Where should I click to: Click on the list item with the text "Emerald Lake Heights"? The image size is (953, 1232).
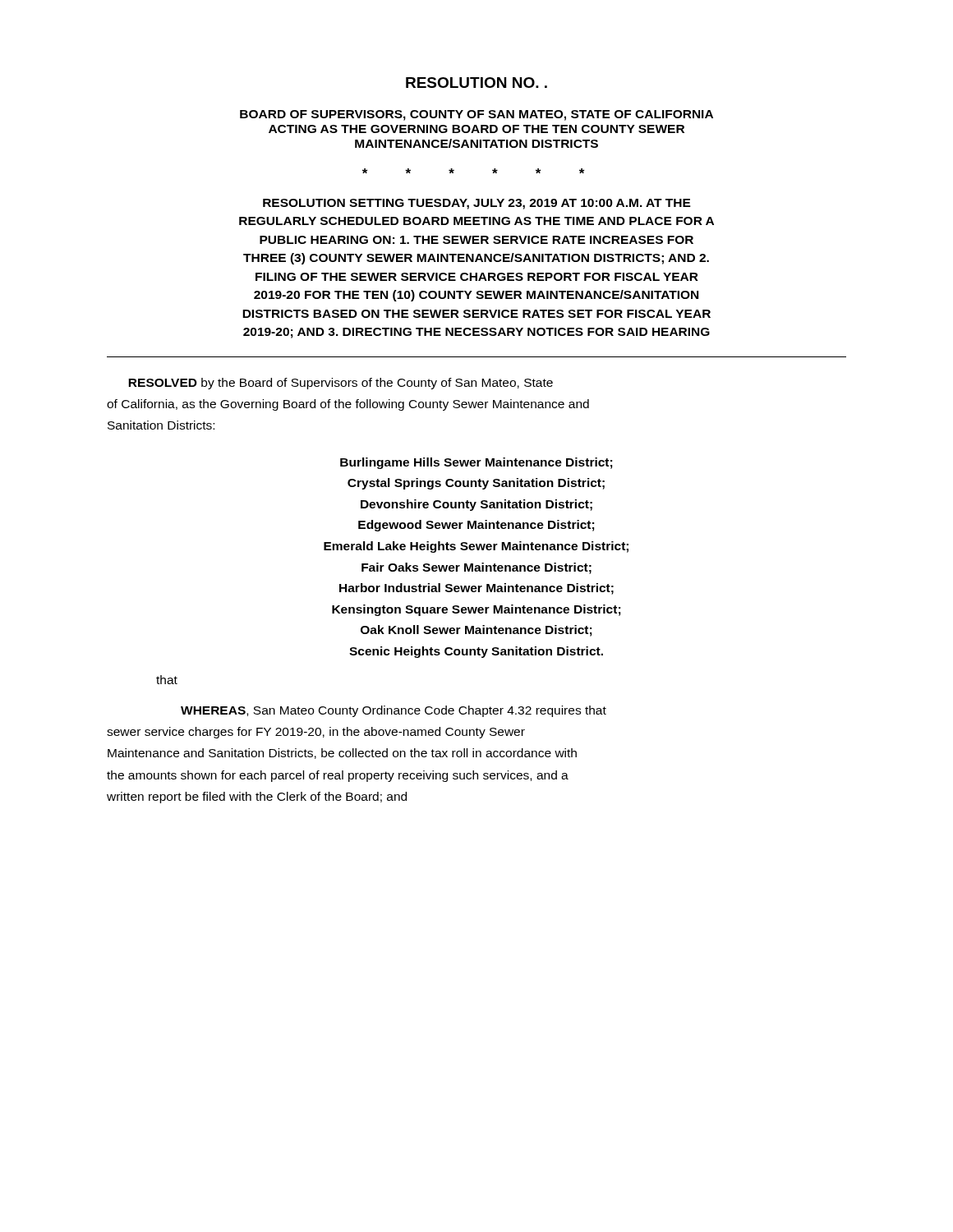click(x=476, y=546)
